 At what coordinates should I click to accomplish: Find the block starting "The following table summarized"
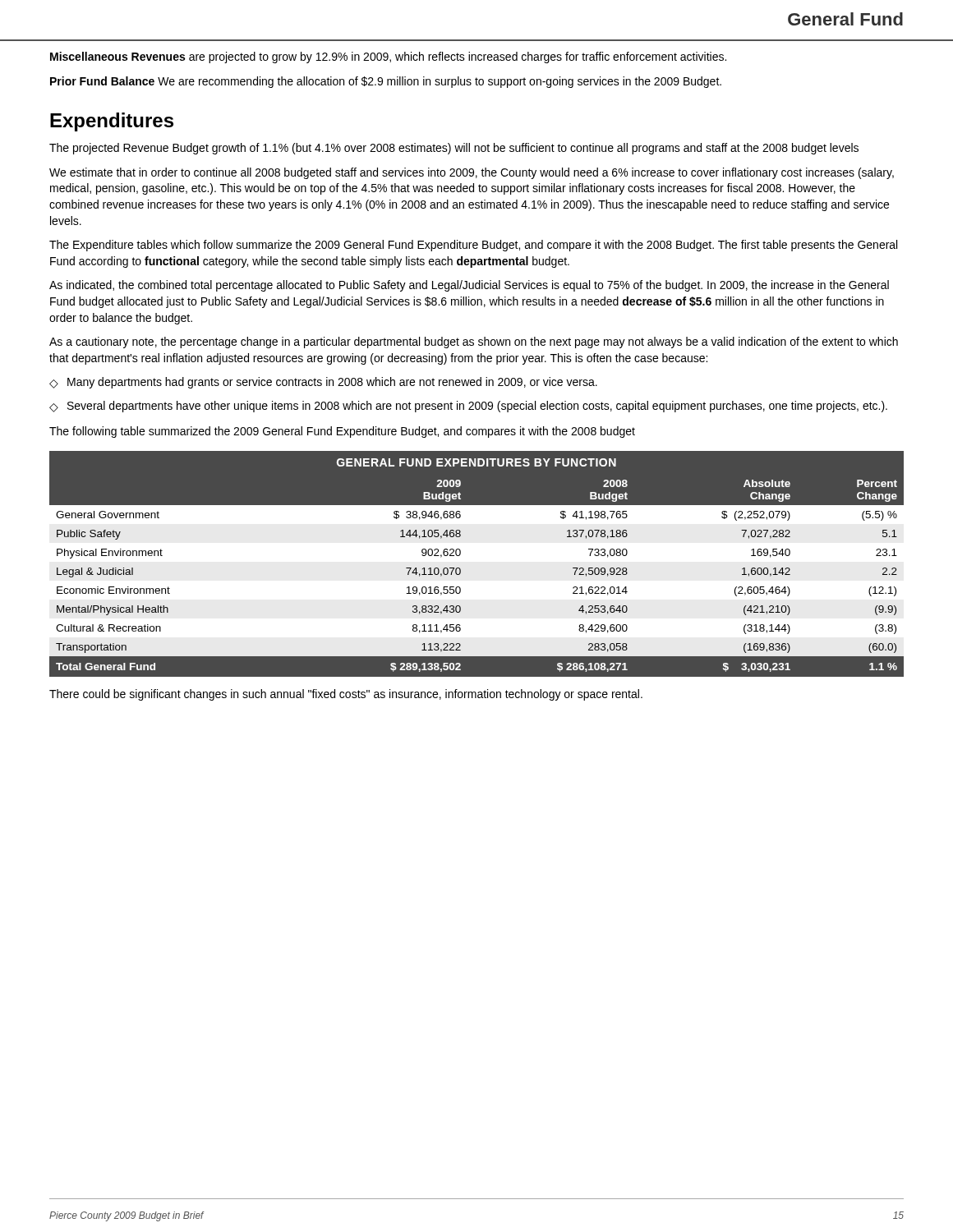pos(342,431)
